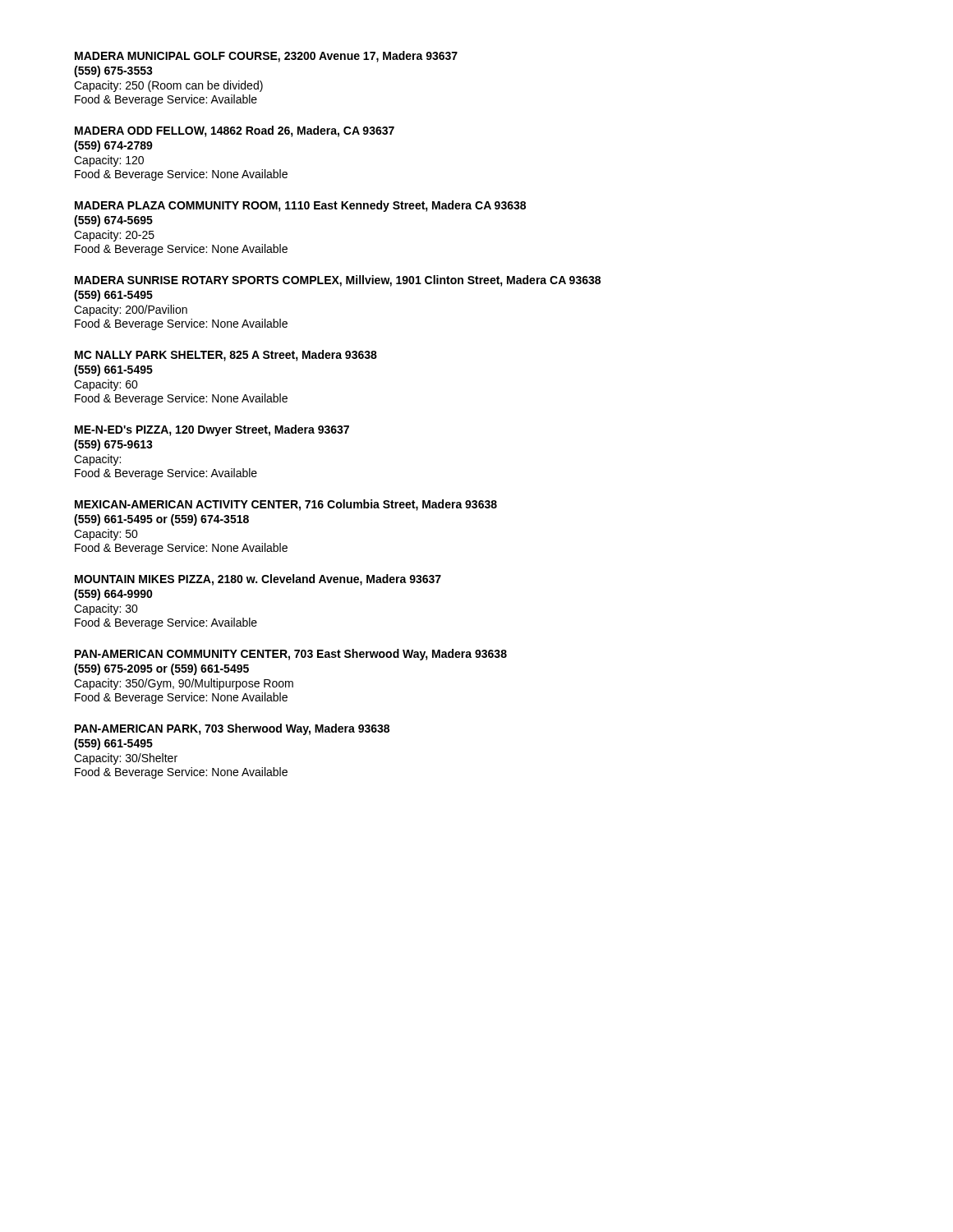Screen dimensions: 1232x953
Task: Find the block starting "MC NALLY PARK SHELTER, 825 A Street,"
Action: point(226,356)
